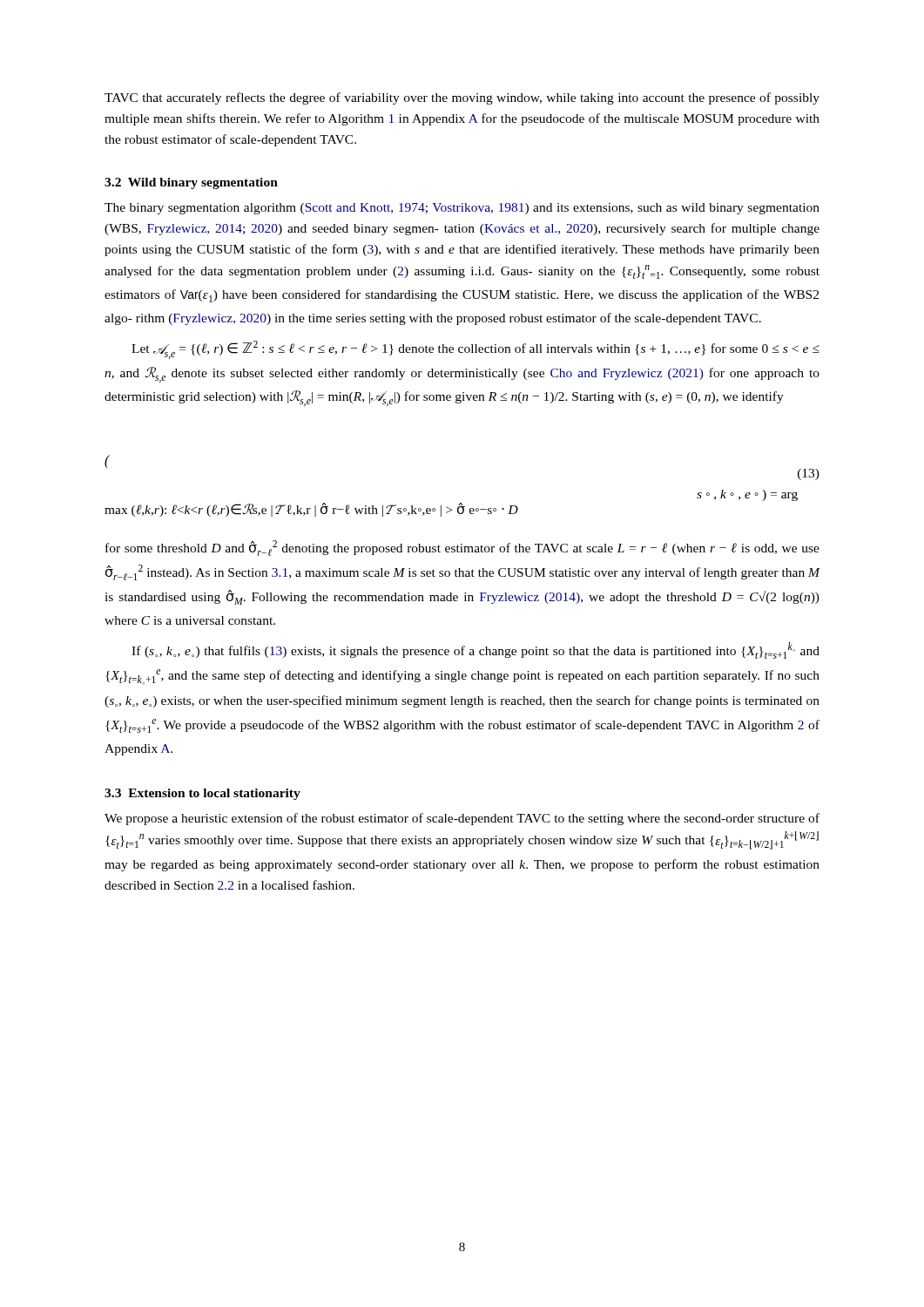The image size is (924, 1307).
Task: Select the element starting "for some threshold D and σ̂r−ℓ2 denoting the"
Action: [x=462, y=584]
